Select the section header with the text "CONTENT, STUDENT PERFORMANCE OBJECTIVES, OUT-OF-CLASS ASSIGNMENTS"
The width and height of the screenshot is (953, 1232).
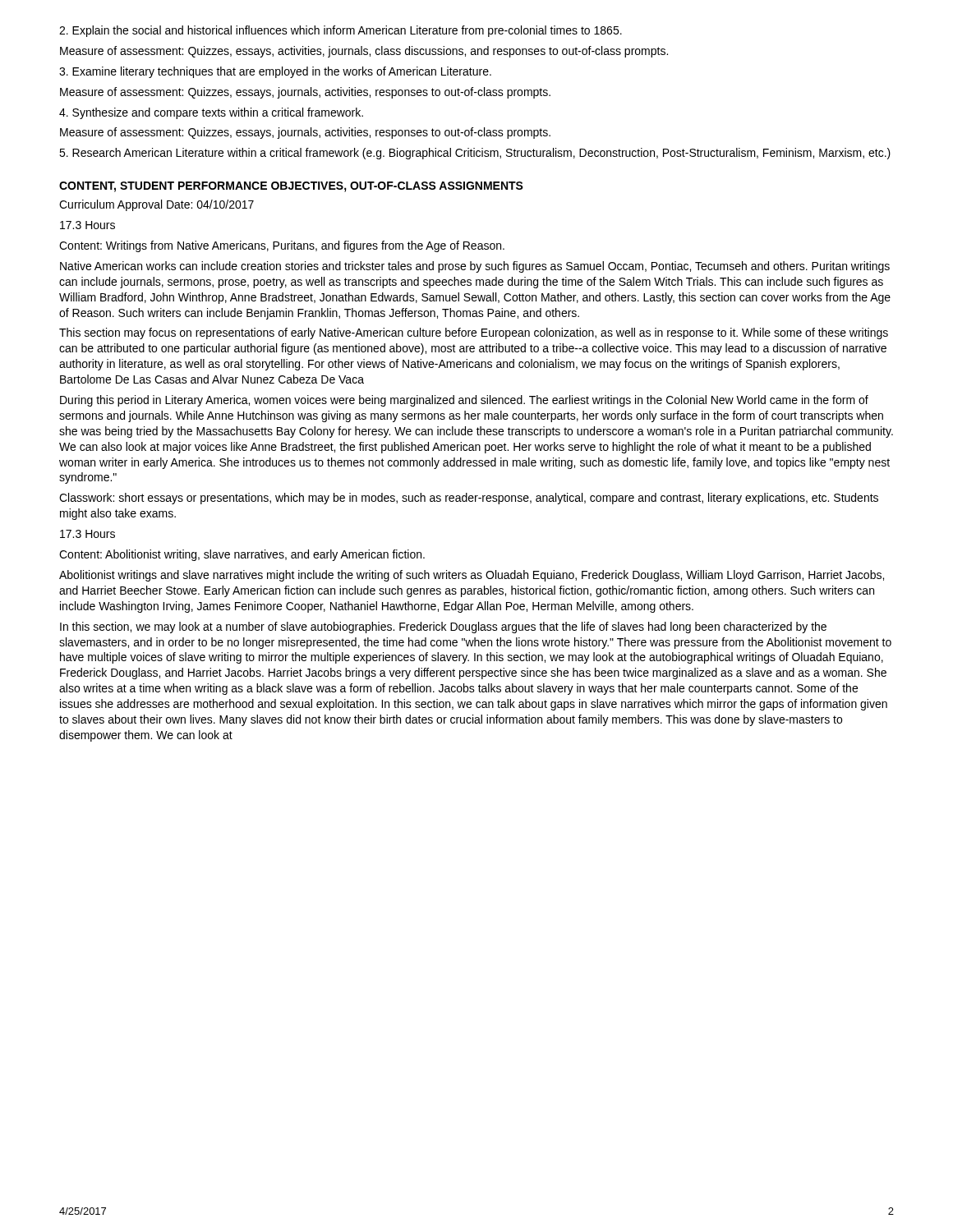(291, 186)
